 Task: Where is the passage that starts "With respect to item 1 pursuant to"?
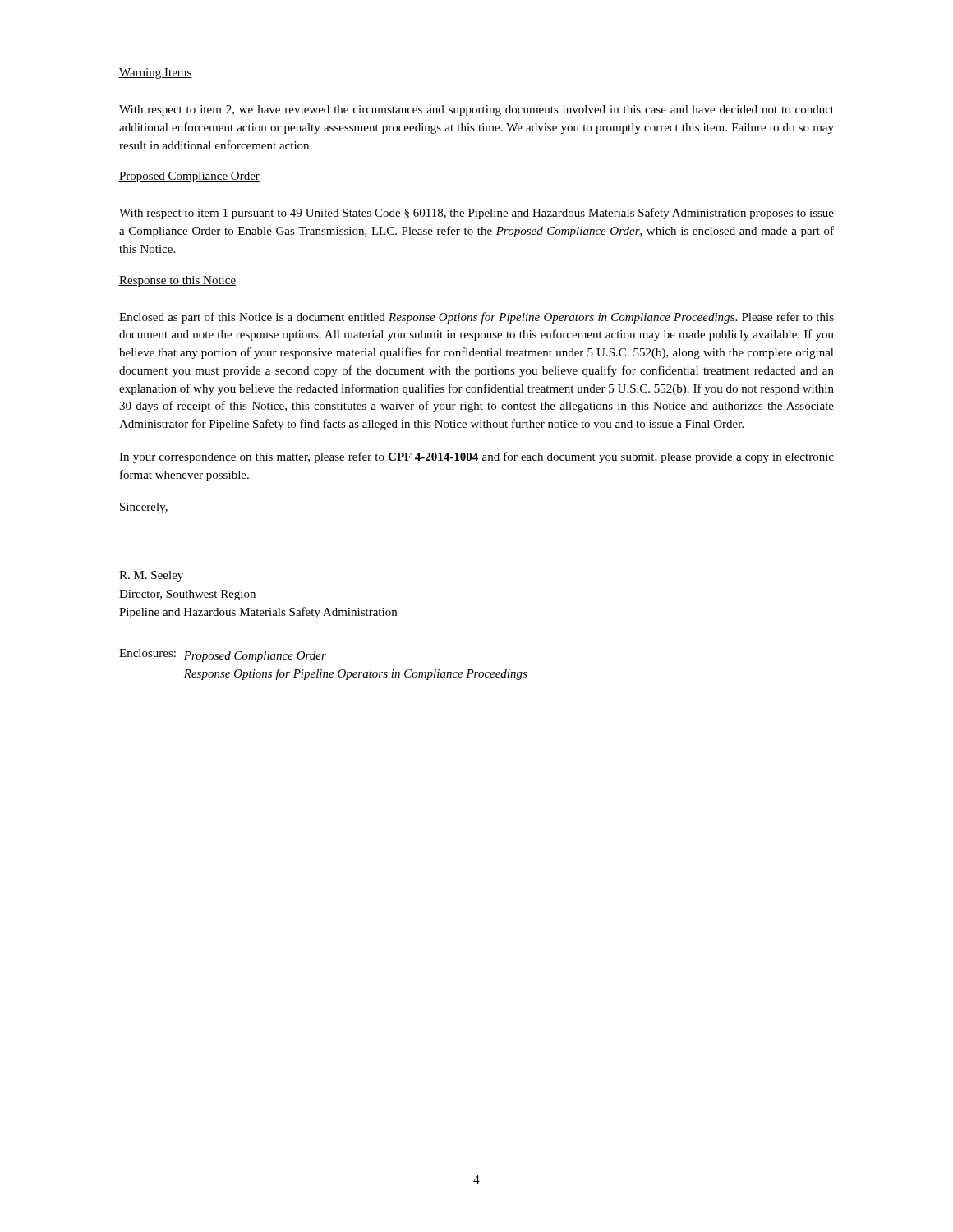click(476, 232)
